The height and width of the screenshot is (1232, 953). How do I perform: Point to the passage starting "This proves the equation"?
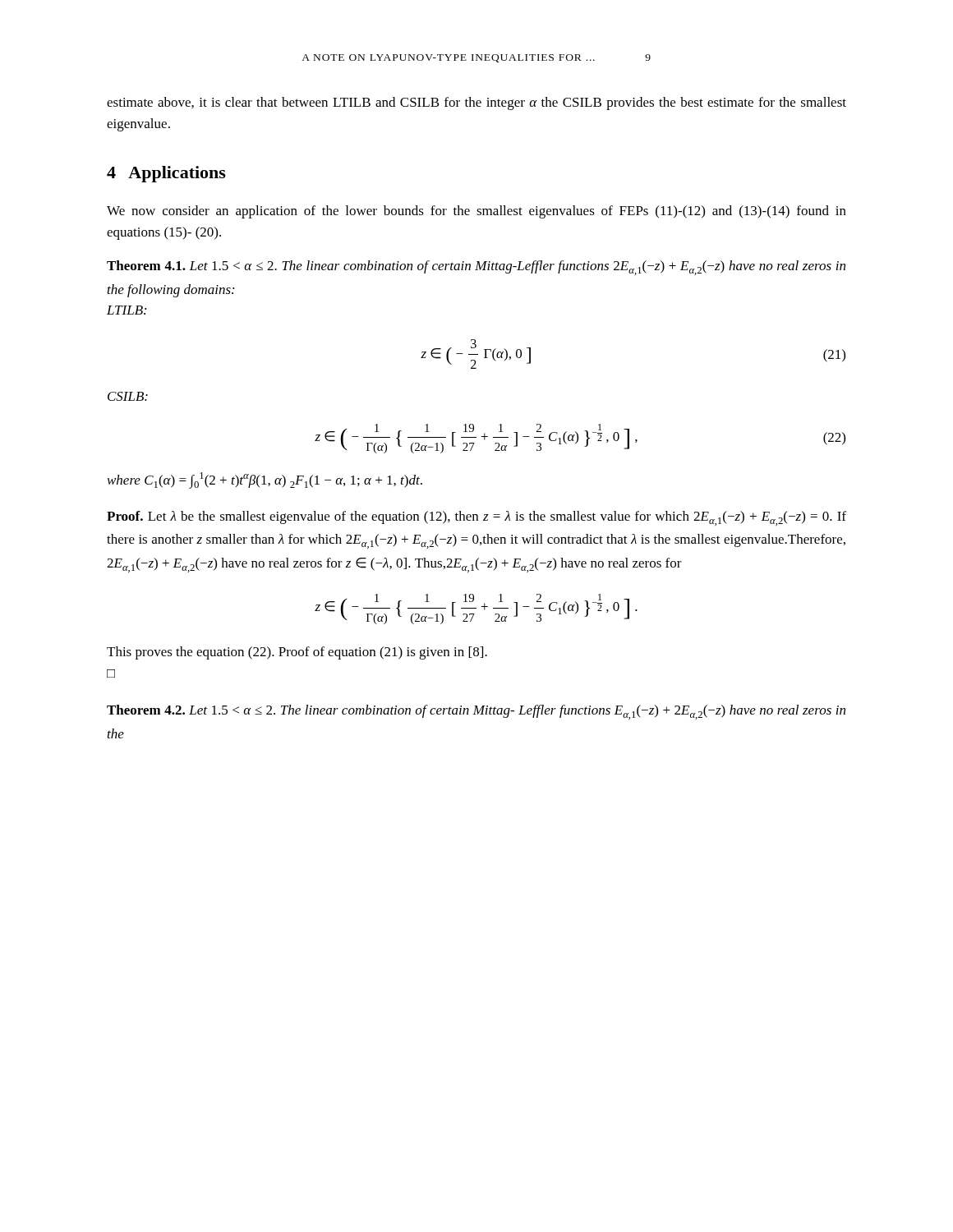[297, 662]
